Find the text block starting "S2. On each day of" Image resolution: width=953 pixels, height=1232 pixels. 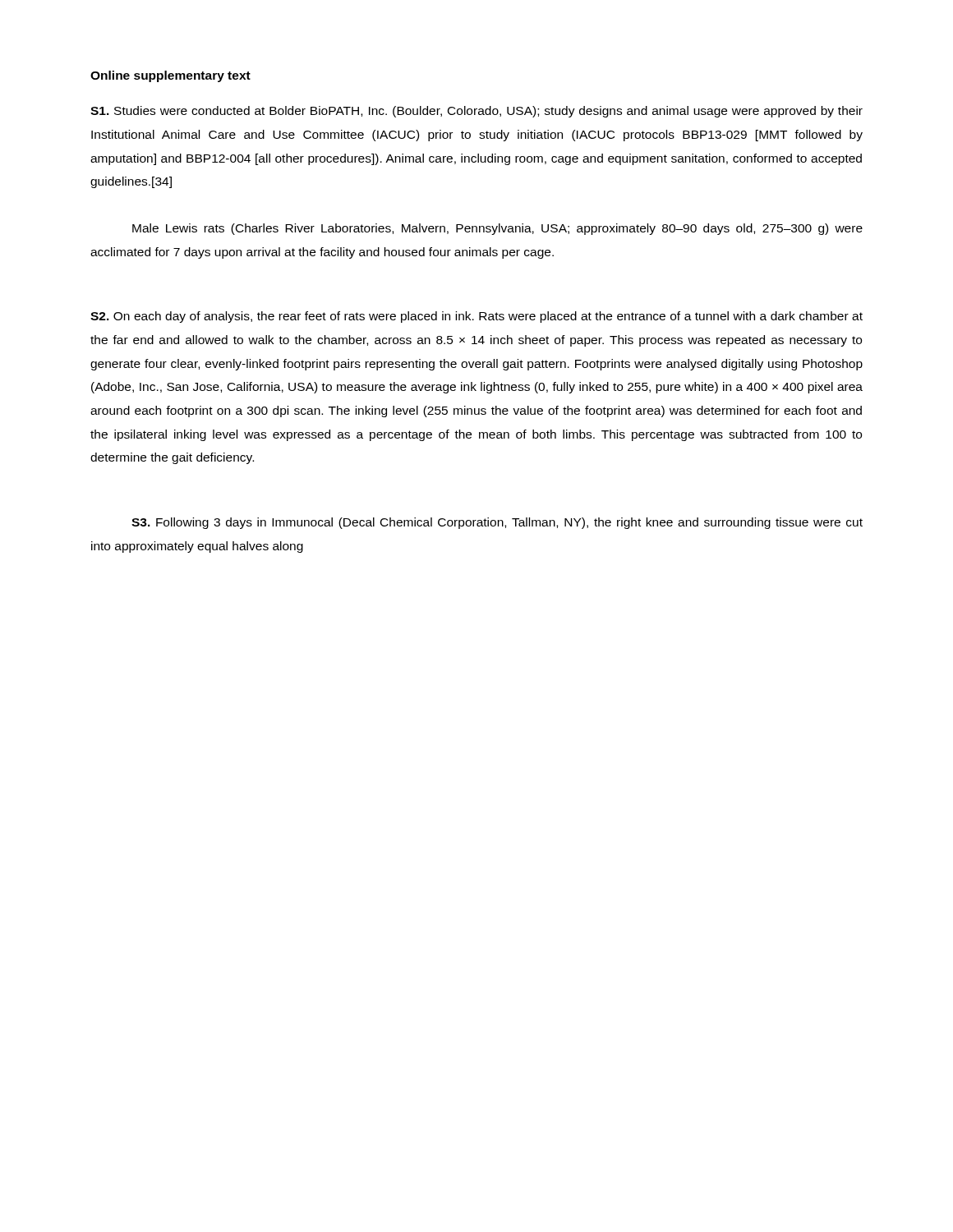tap(476, 387)
